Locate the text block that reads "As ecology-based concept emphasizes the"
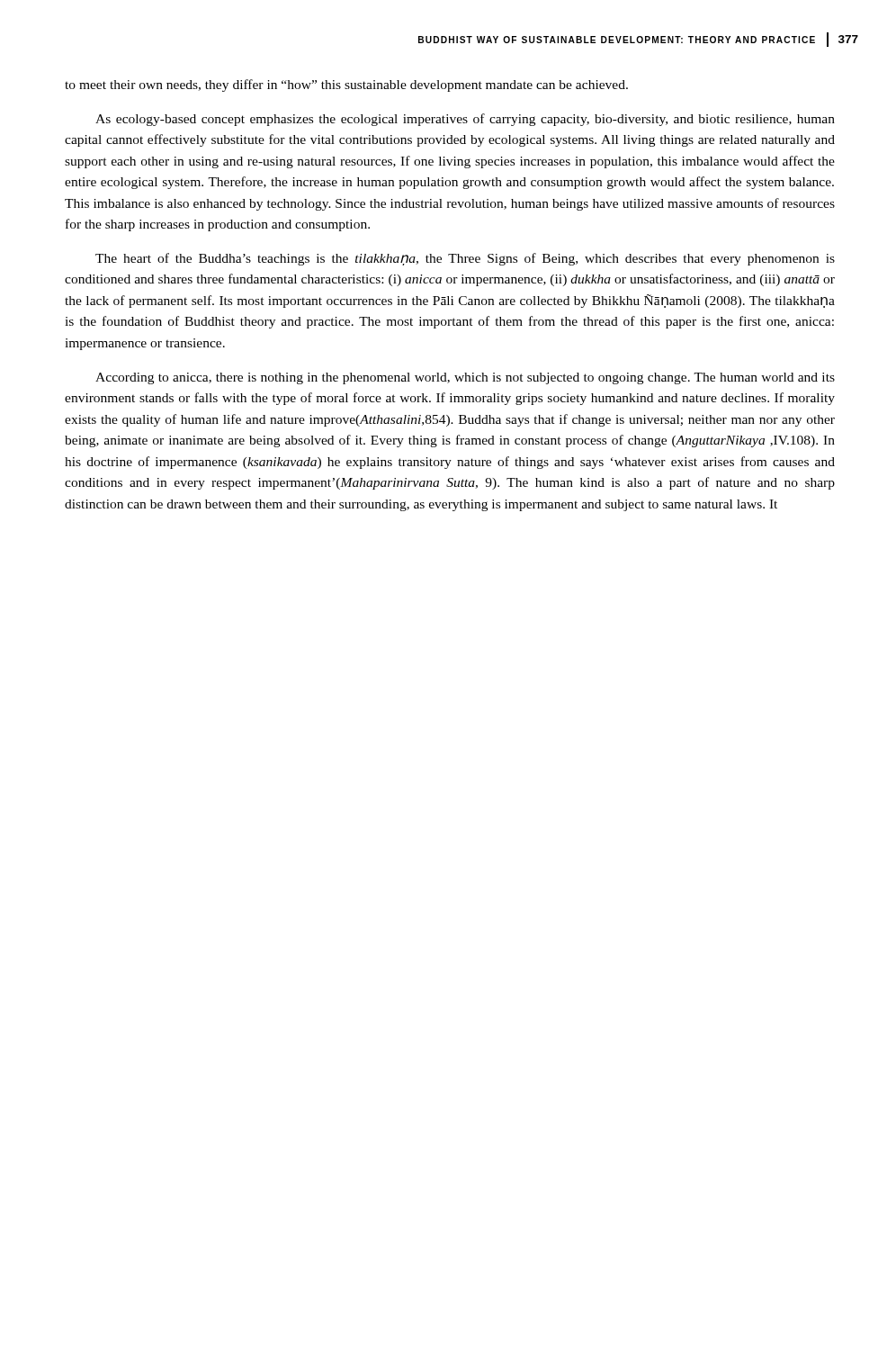The image size is (896, 1350). coord(450,171)
